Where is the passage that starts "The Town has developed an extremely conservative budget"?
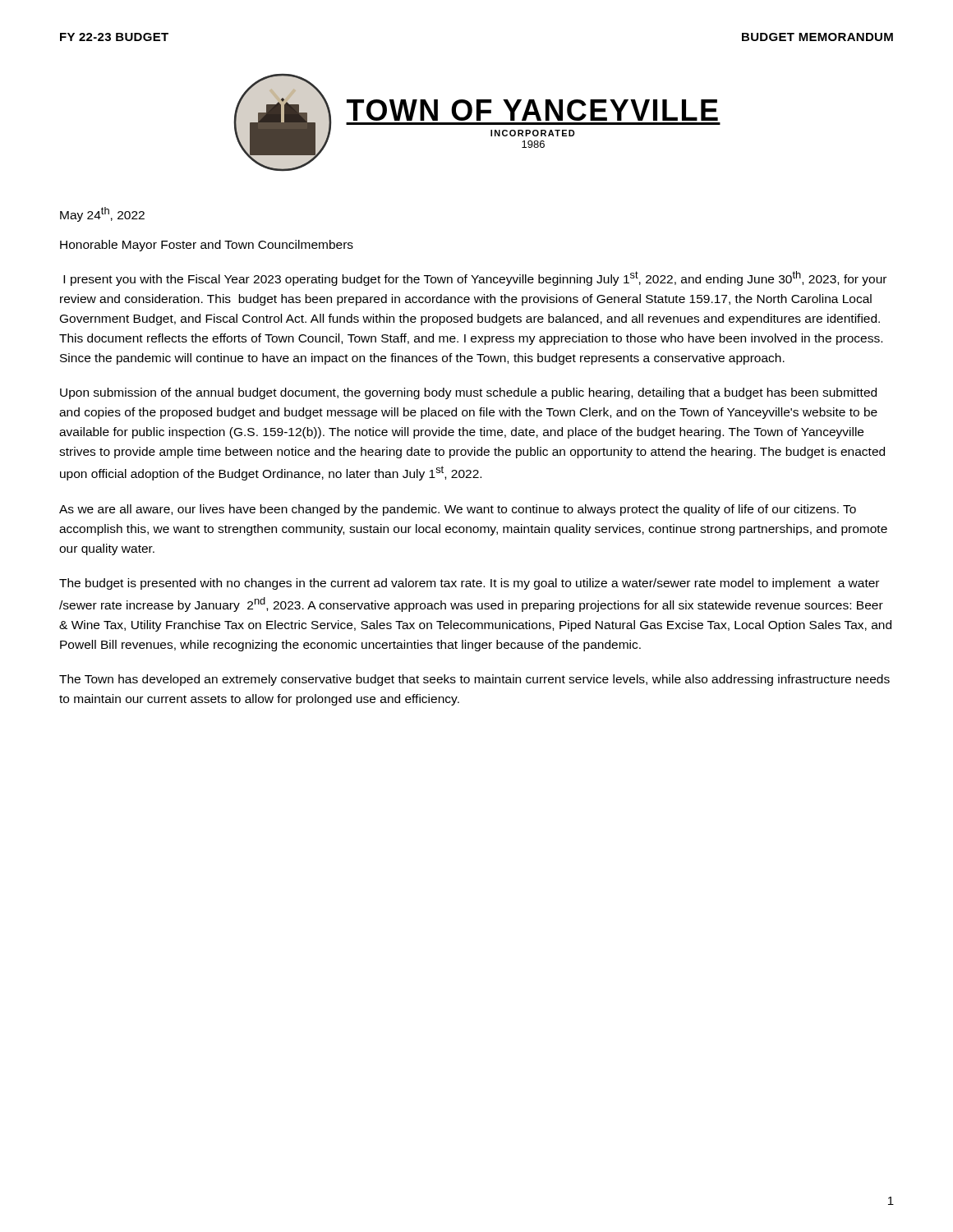 [x=475, y=689]
